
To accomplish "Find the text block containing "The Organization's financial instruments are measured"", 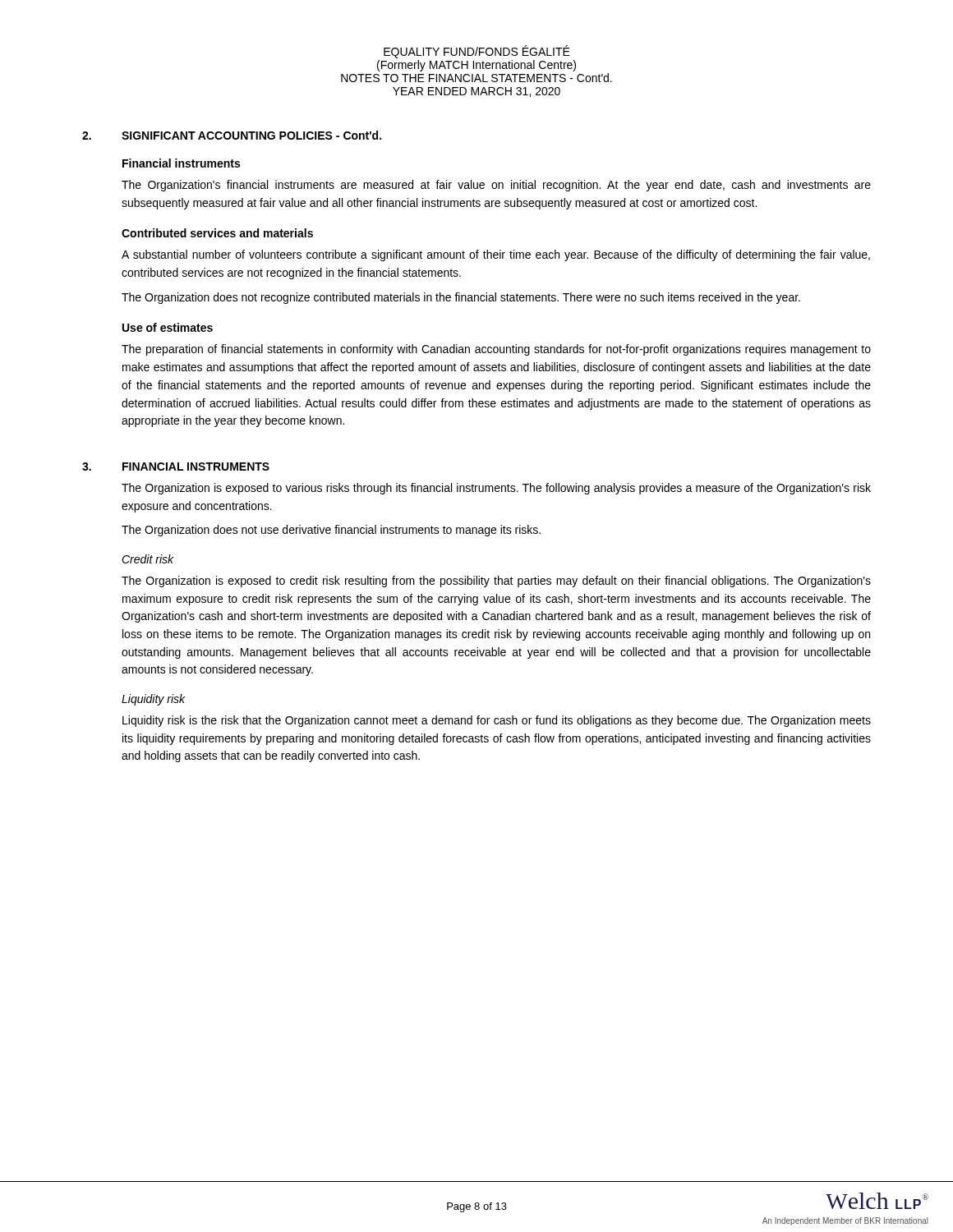I will tap(496, 194).
